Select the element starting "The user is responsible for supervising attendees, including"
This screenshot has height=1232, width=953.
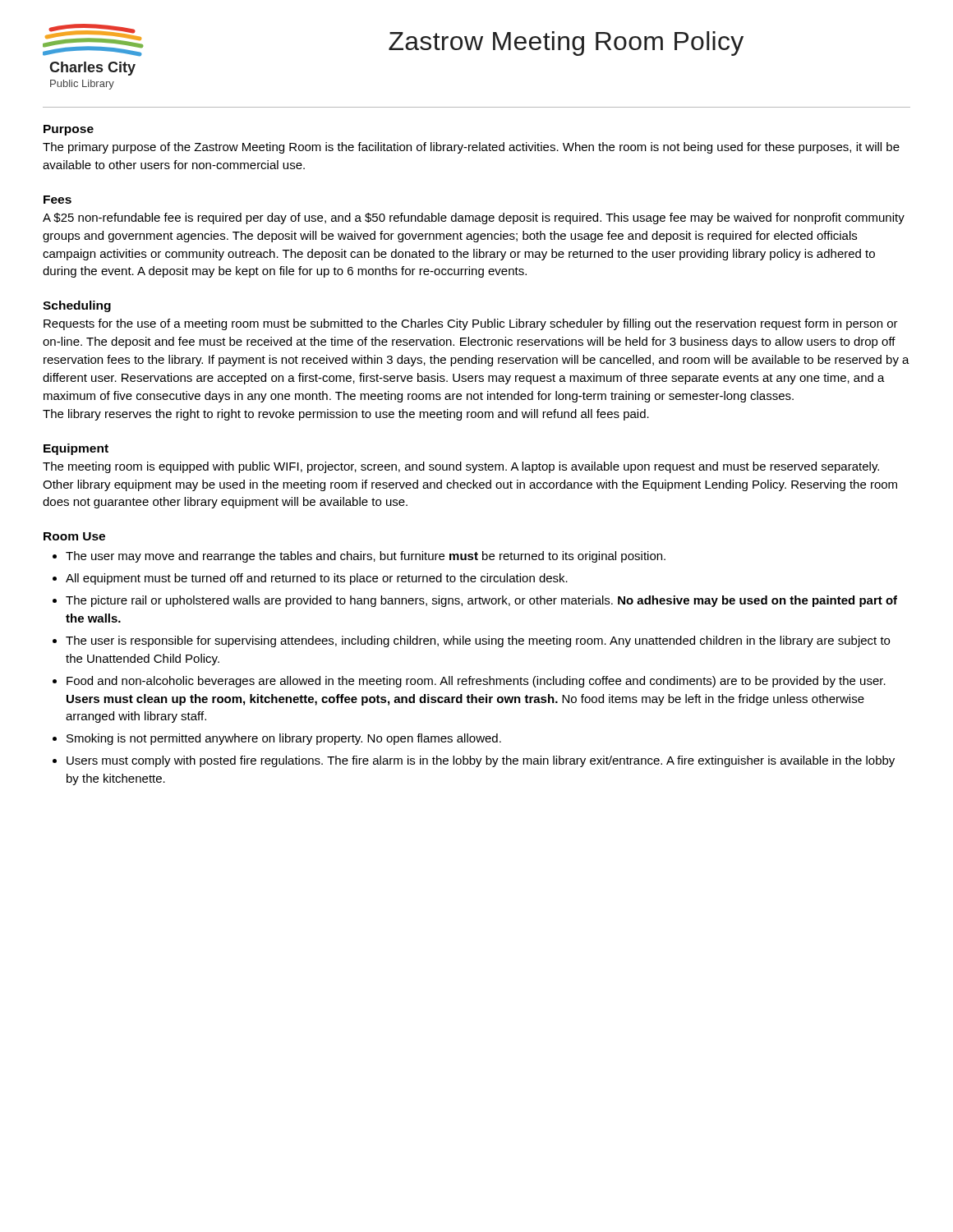pyautogui.click(x=478, y=649)
